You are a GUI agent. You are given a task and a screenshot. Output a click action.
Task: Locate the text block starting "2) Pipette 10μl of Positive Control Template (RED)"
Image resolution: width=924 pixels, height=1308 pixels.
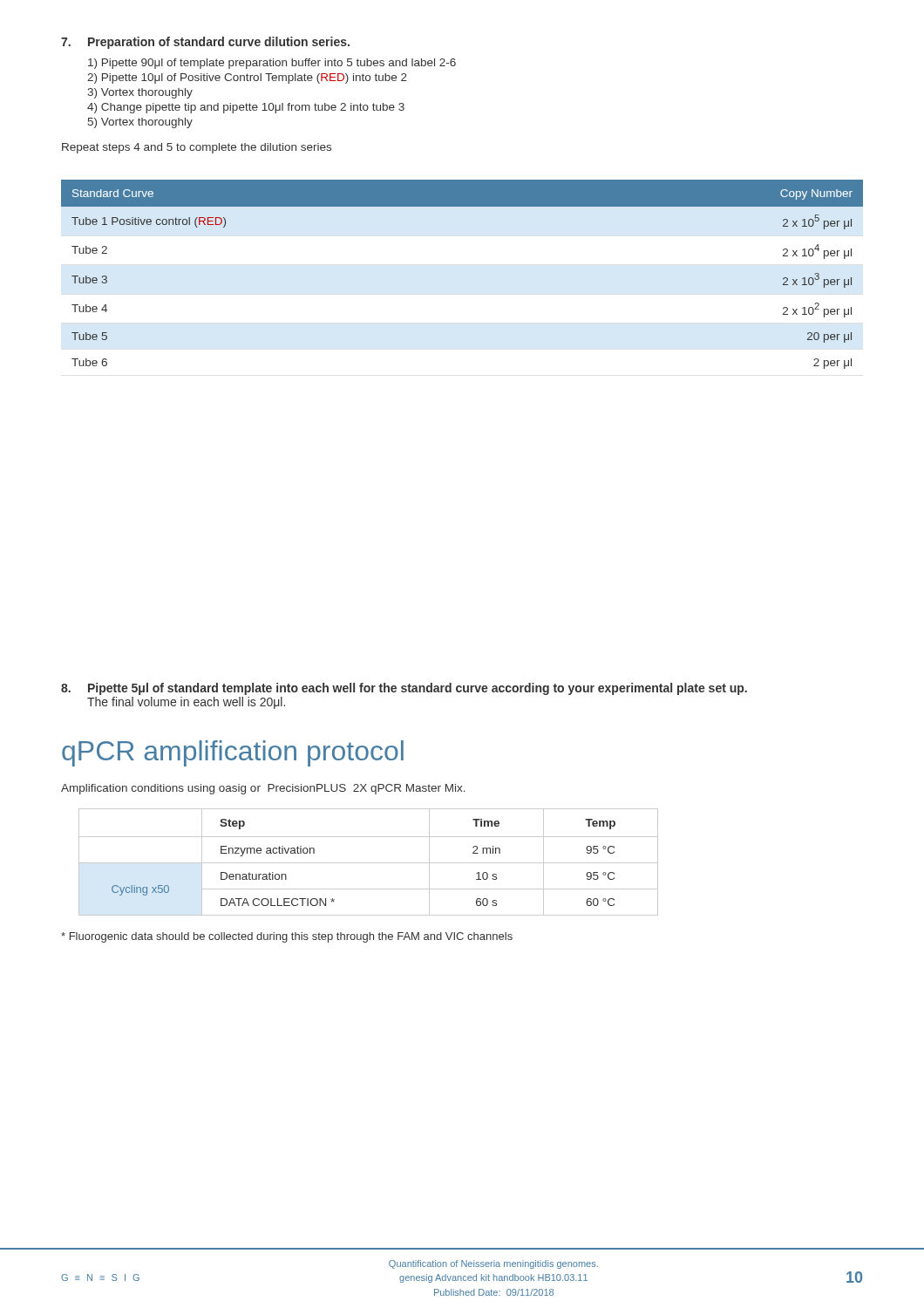coord(247,77)
